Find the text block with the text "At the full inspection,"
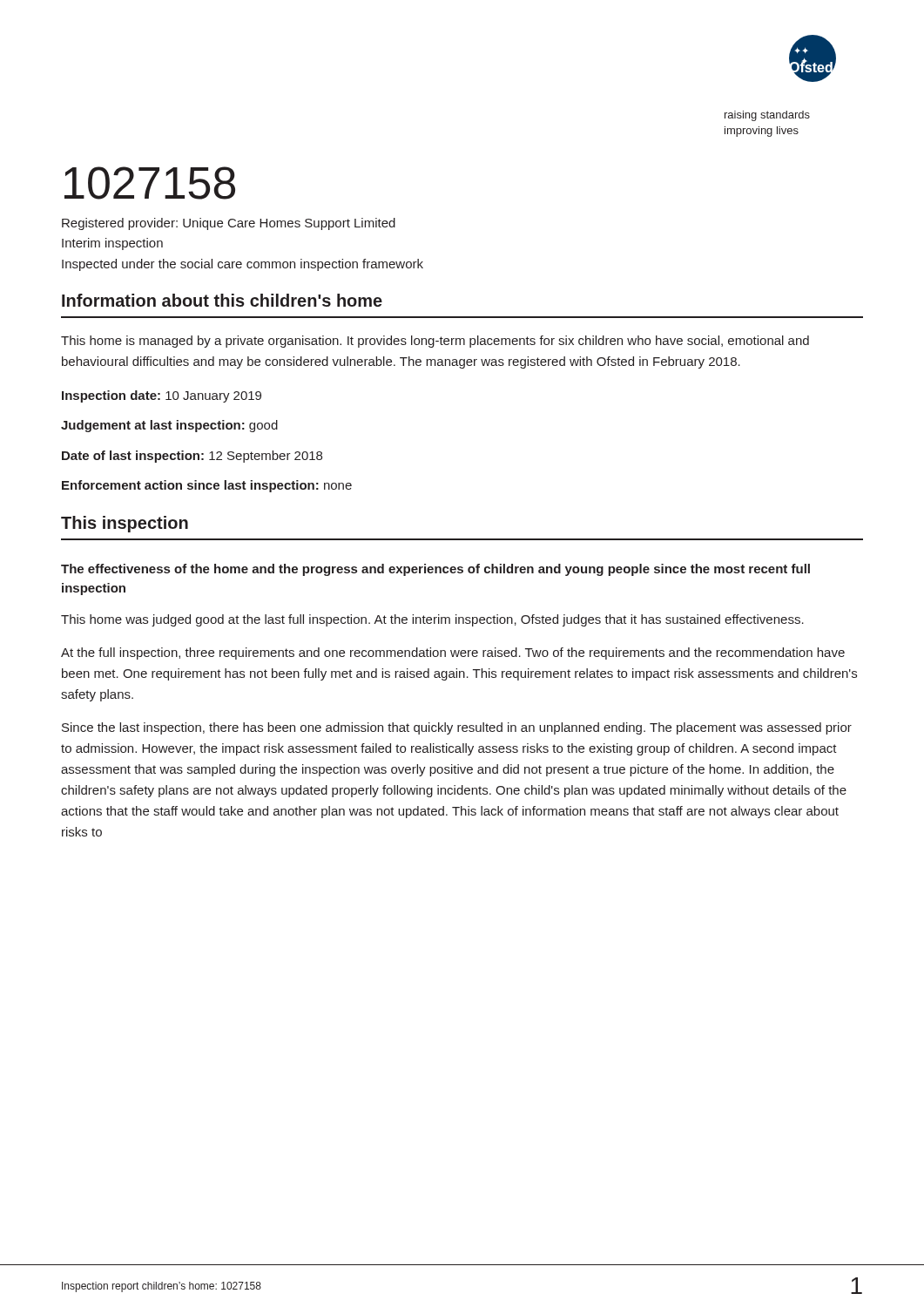The width and height of the screenshot is (924, 1307). [459, 673]
